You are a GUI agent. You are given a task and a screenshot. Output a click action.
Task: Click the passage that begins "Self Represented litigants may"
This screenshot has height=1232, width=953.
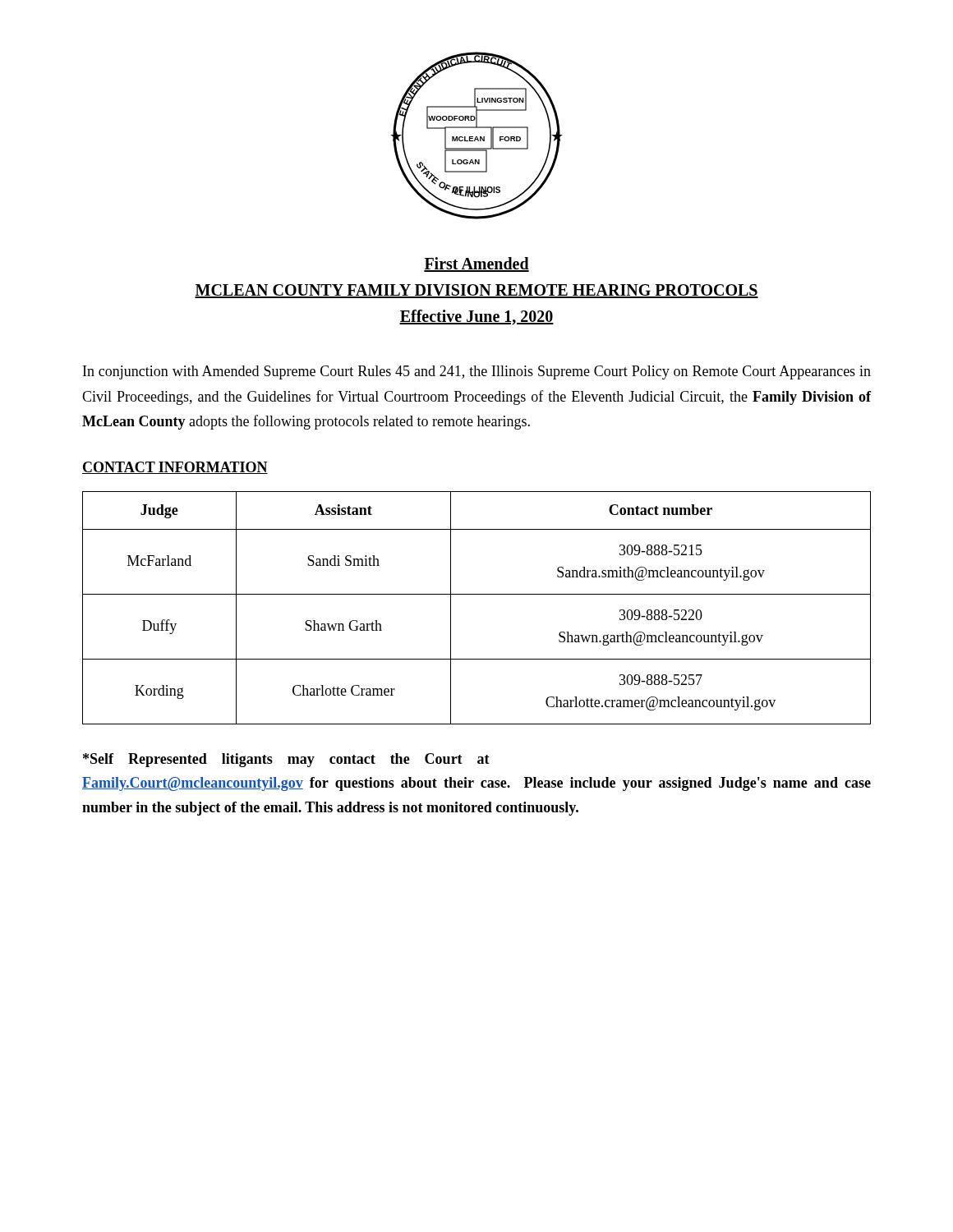coord(476,783)
